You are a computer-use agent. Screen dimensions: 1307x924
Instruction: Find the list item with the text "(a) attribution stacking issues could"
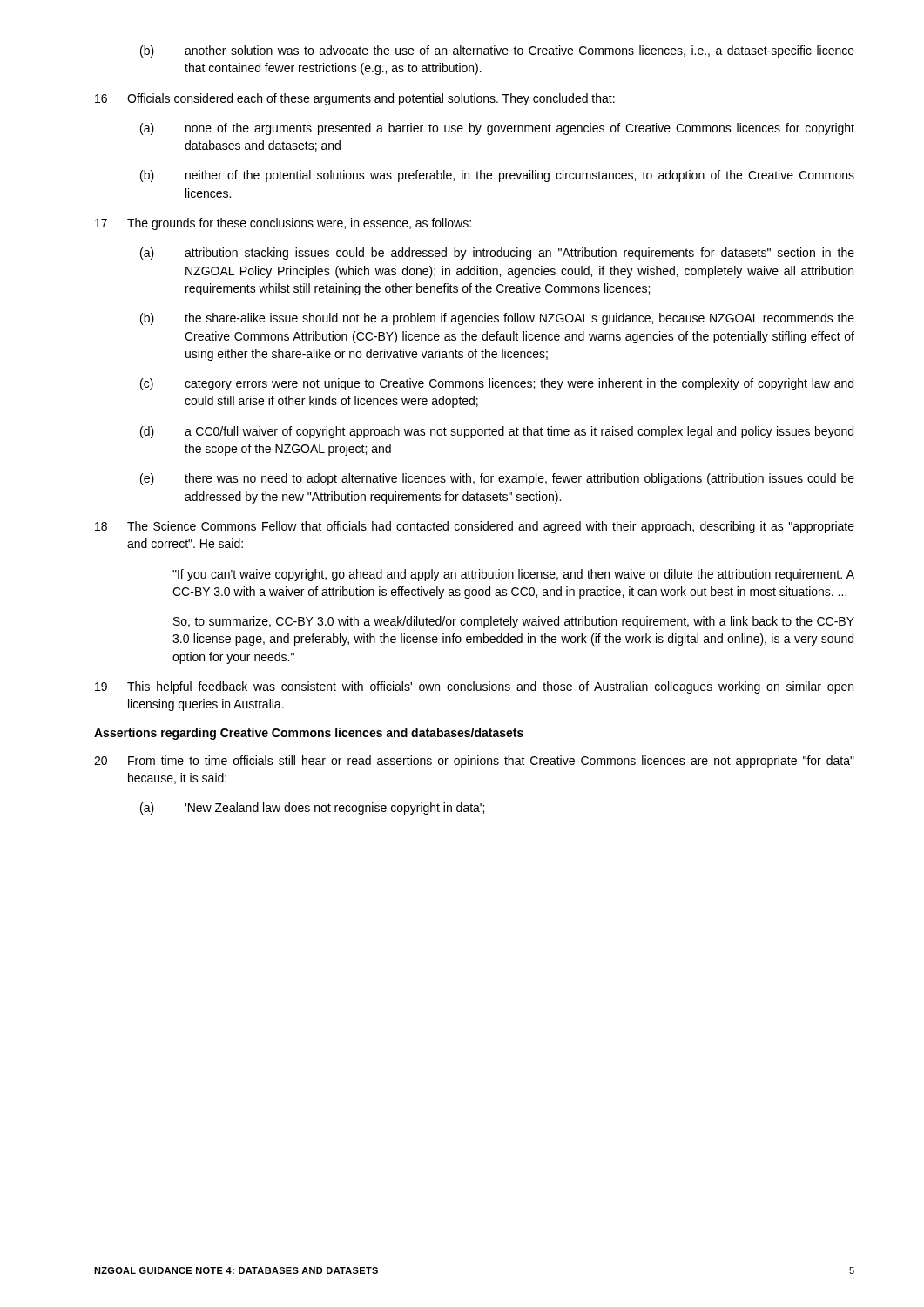[x=497, y=271]
